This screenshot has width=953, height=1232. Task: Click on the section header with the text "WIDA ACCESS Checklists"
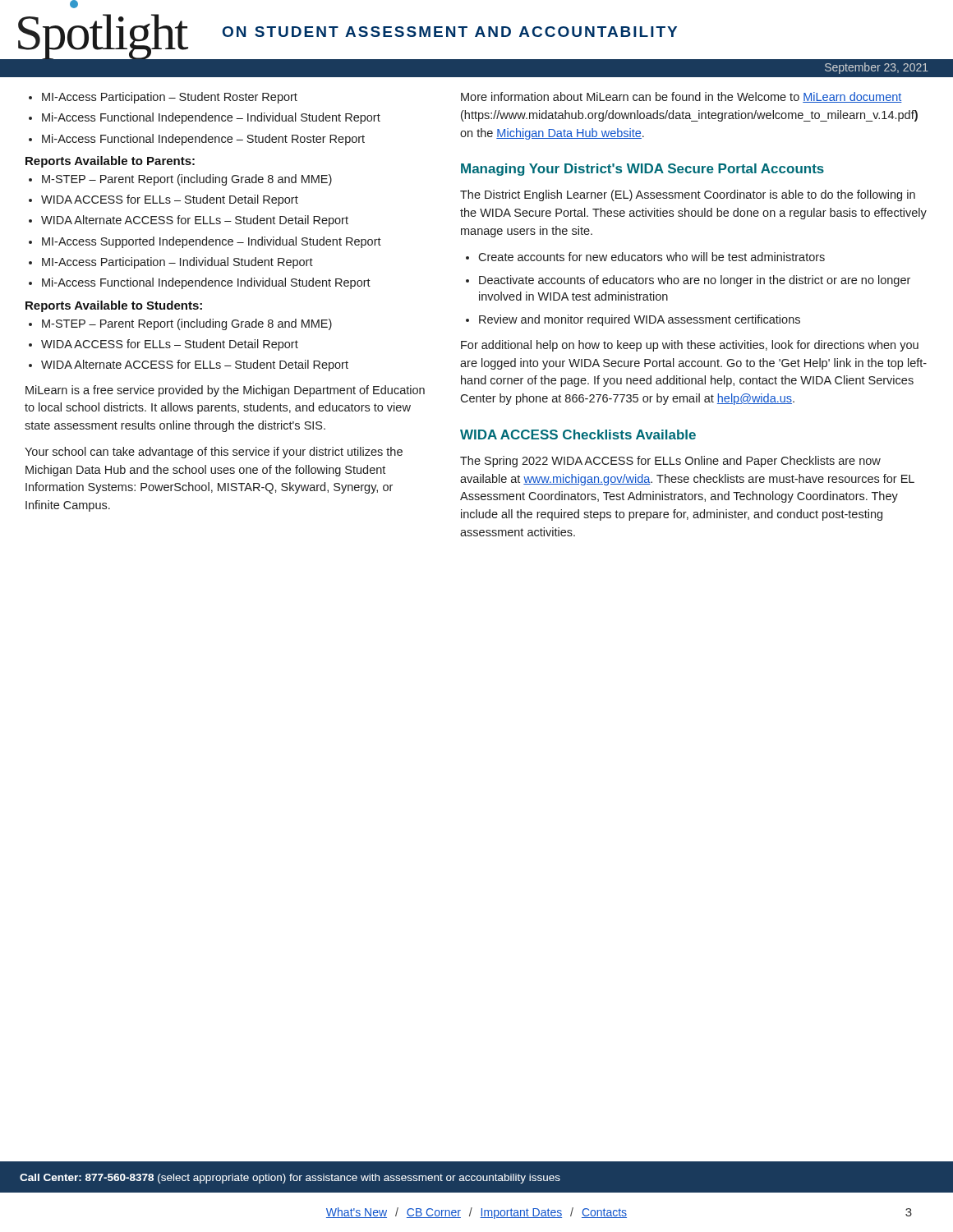point(694,435)
